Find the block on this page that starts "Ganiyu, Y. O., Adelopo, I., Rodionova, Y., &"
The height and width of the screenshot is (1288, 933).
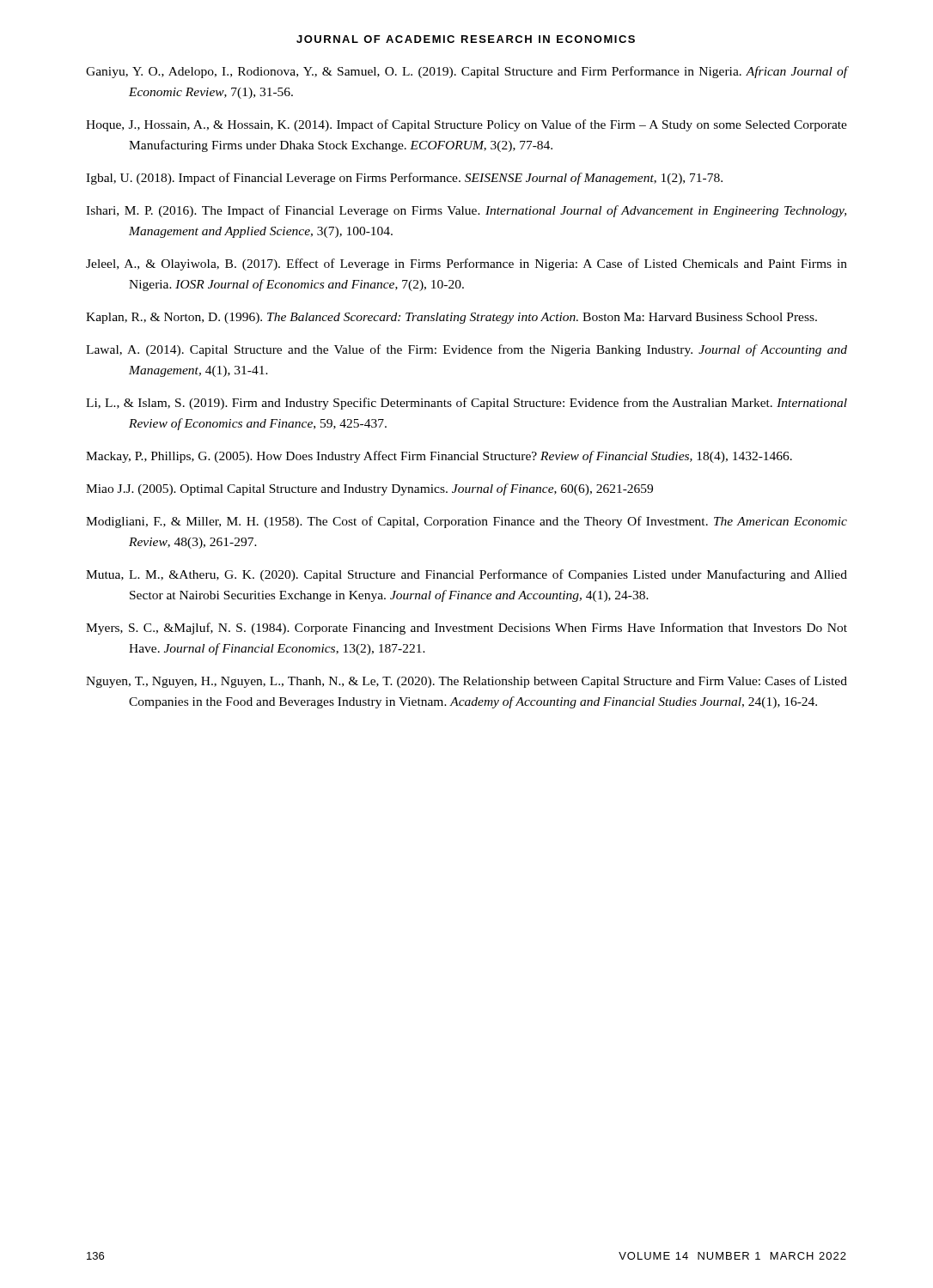click(x=466, y=81)
